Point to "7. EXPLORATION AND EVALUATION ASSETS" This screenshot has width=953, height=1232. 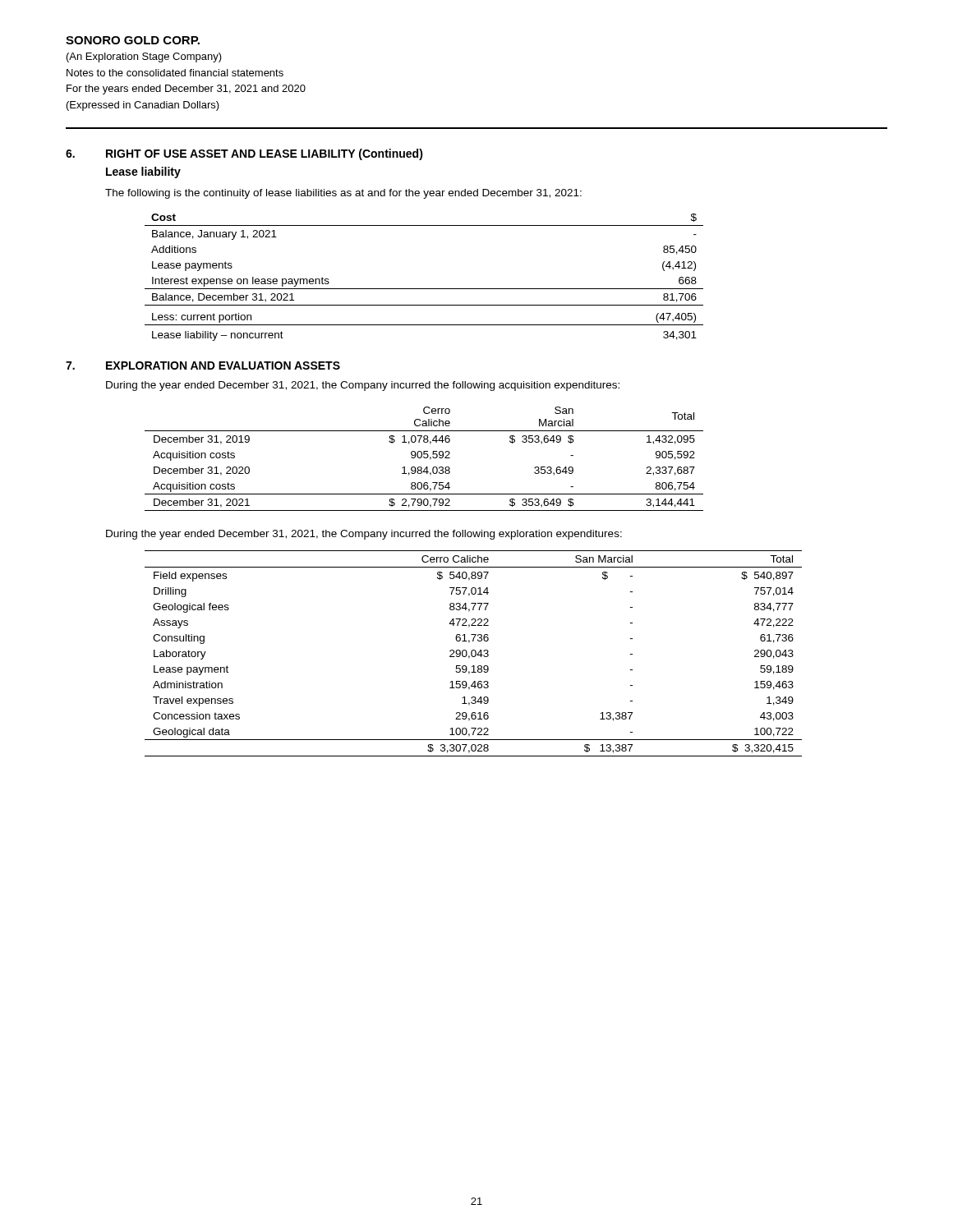(203, 366)
